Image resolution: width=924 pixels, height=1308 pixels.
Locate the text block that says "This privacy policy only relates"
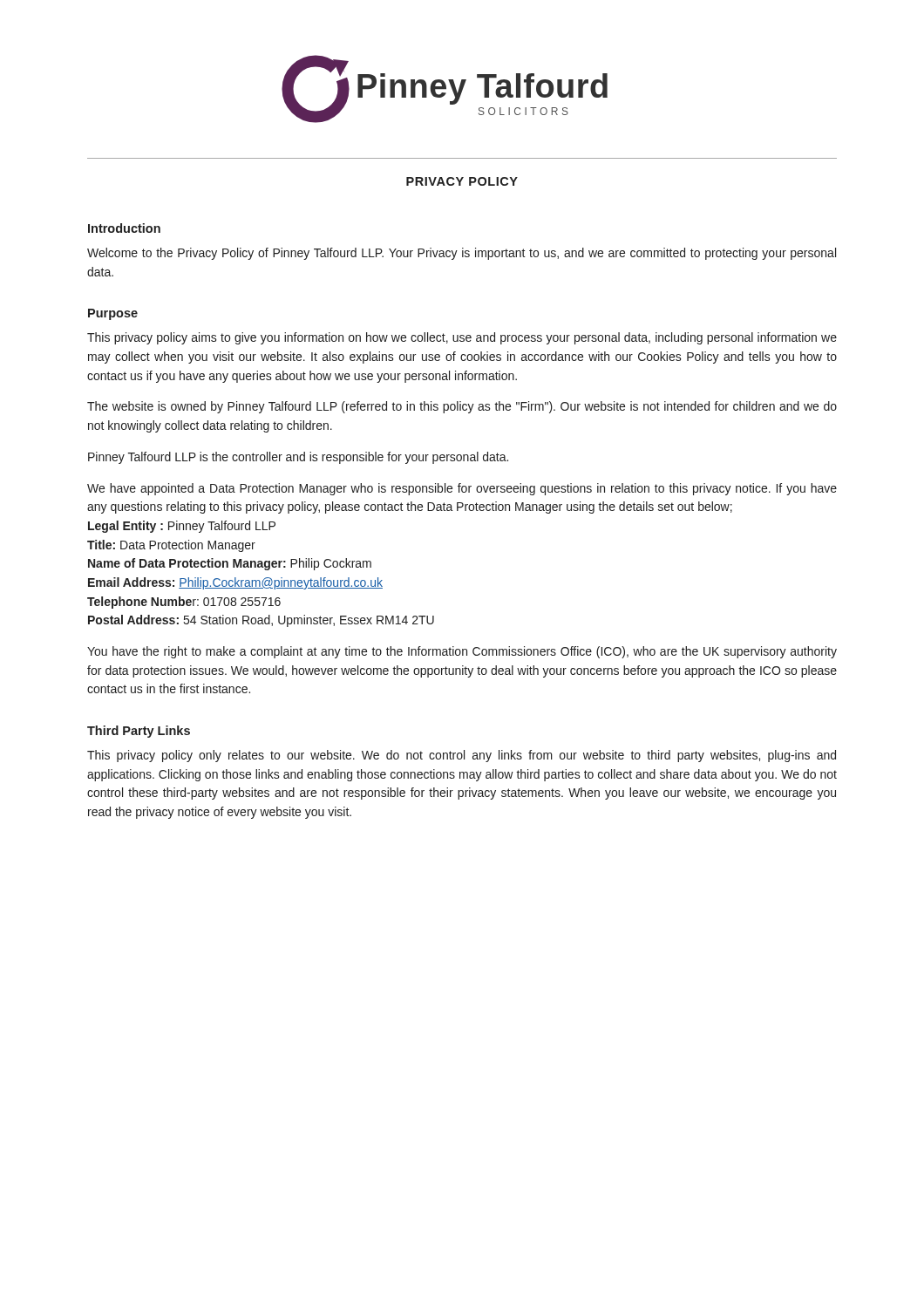(462, 784)
